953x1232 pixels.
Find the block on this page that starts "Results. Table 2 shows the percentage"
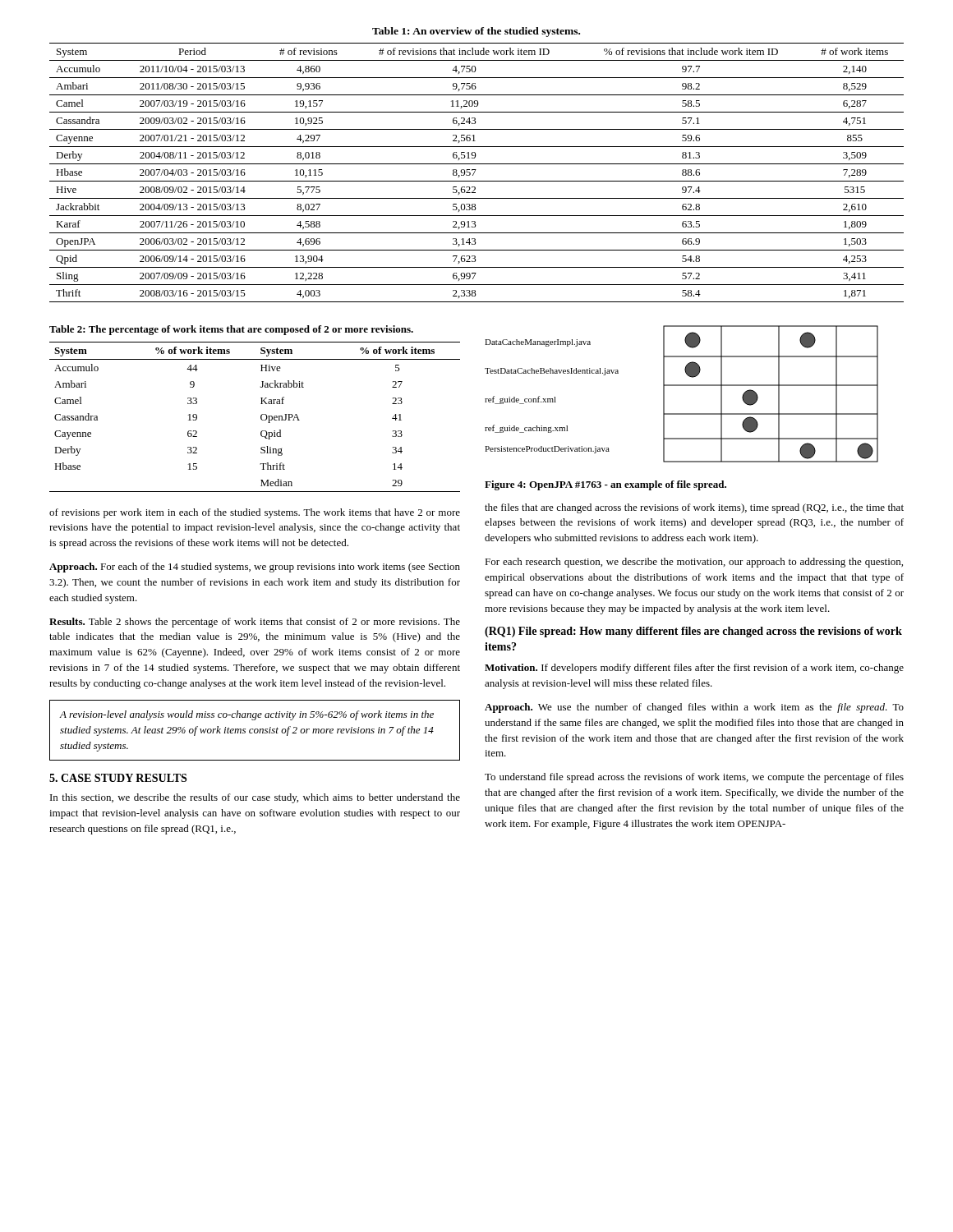255,652
